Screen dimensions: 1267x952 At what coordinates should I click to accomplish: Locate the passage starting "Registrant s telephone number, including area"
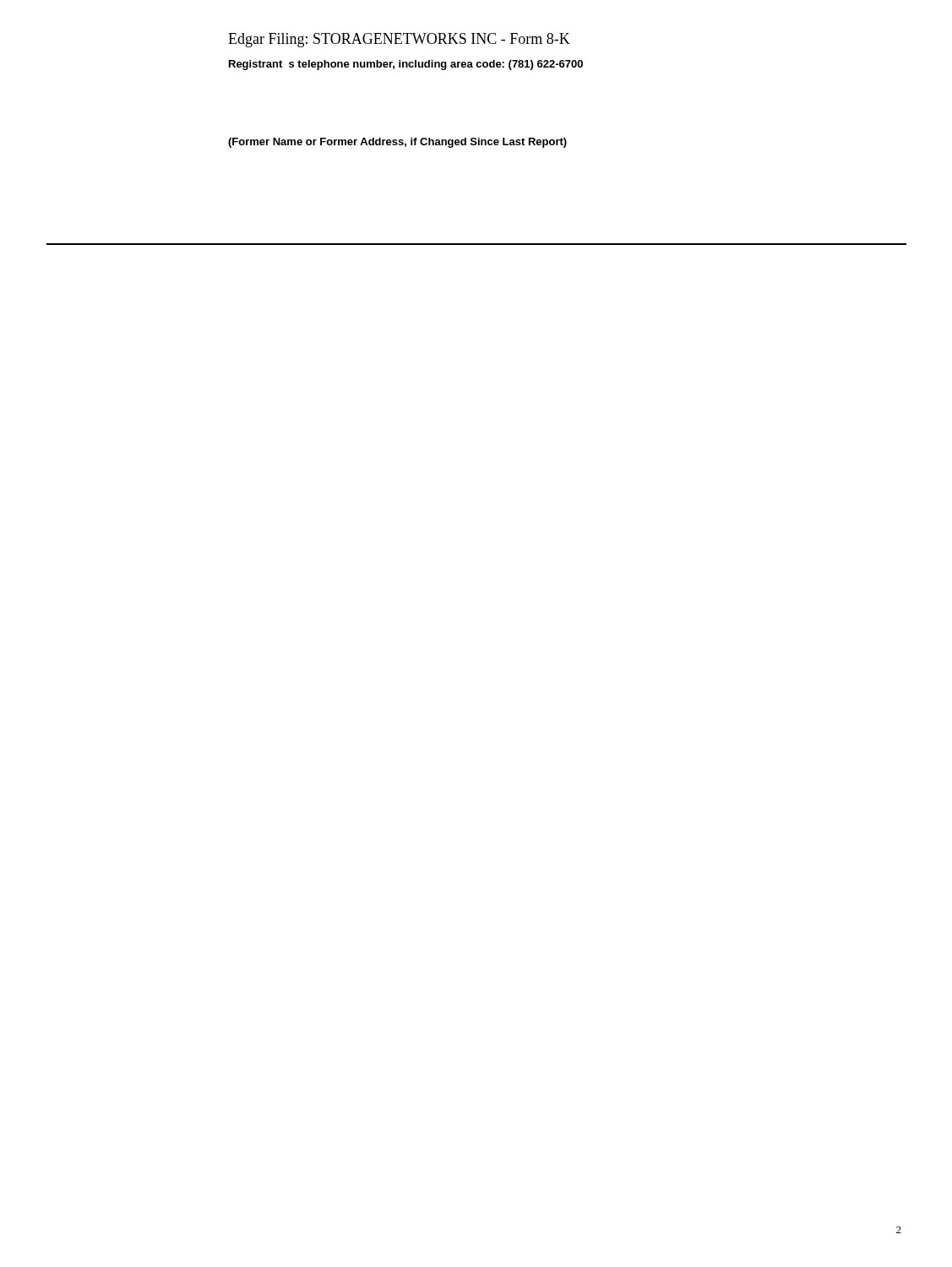(406, 64)
